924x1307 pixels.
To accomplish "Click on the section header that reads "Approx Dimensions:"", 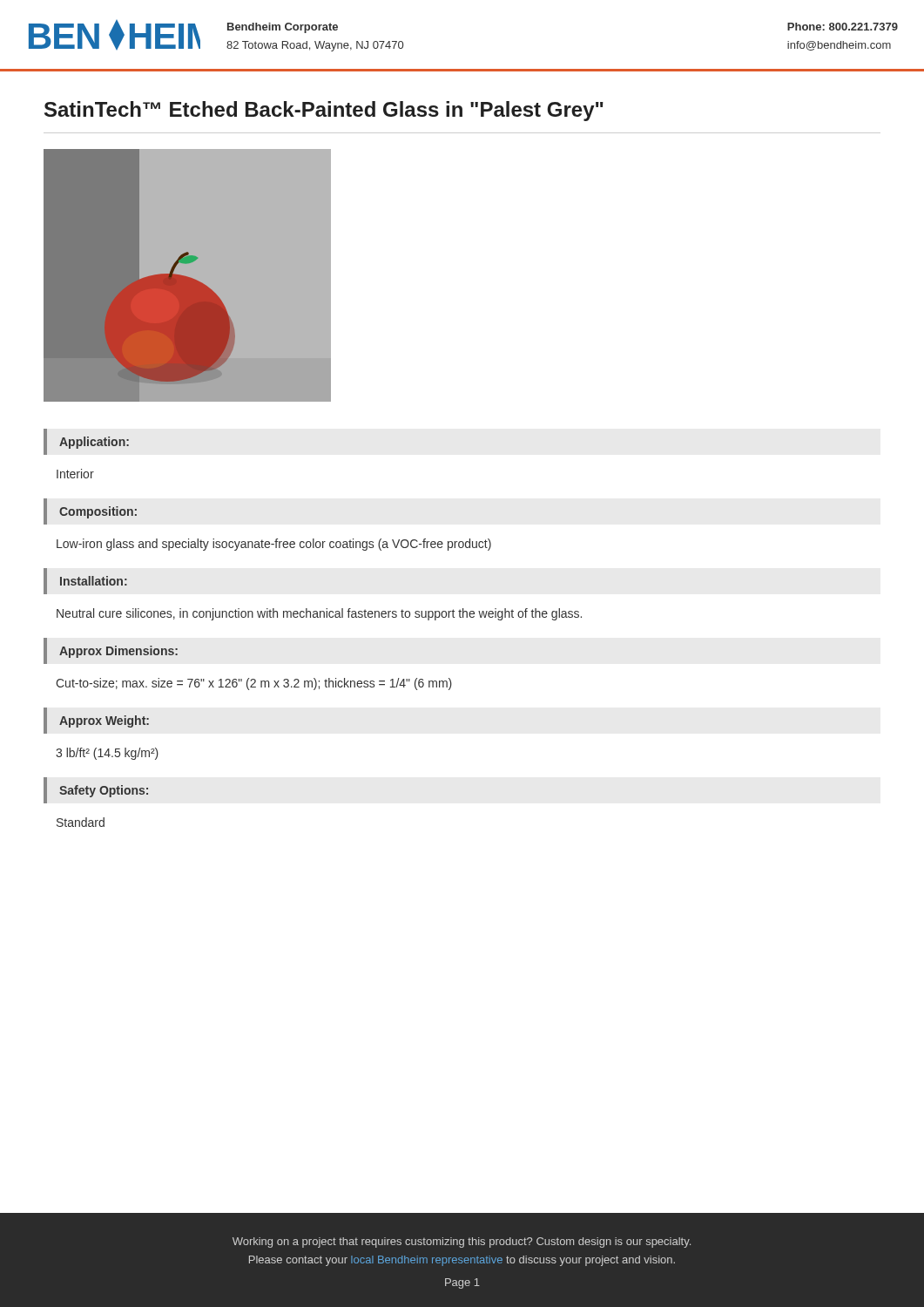I will pyautogui.click(x=119, y=651).
